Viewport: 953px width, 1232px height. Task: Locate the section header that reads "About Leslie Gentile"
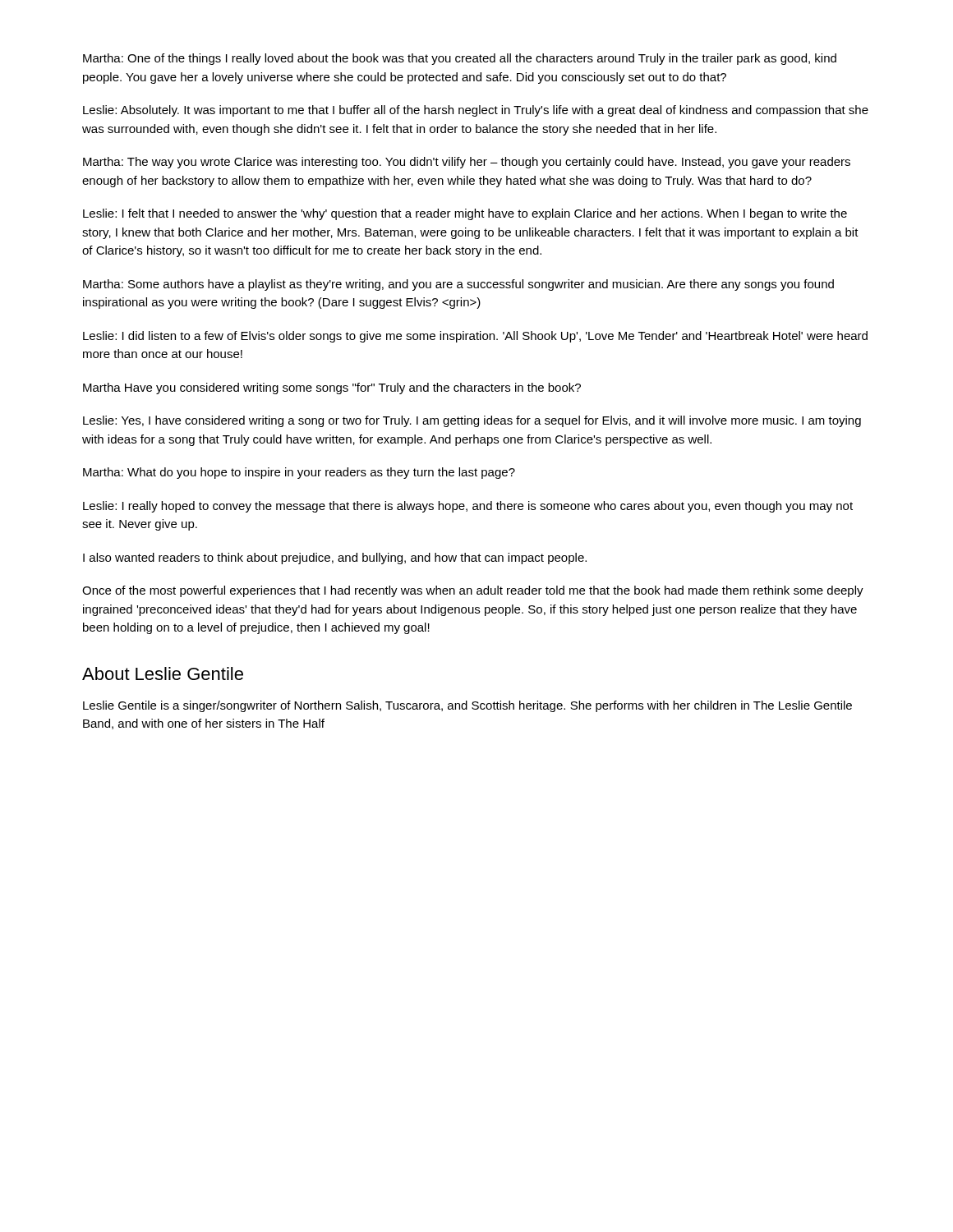(x=163, y=673)
